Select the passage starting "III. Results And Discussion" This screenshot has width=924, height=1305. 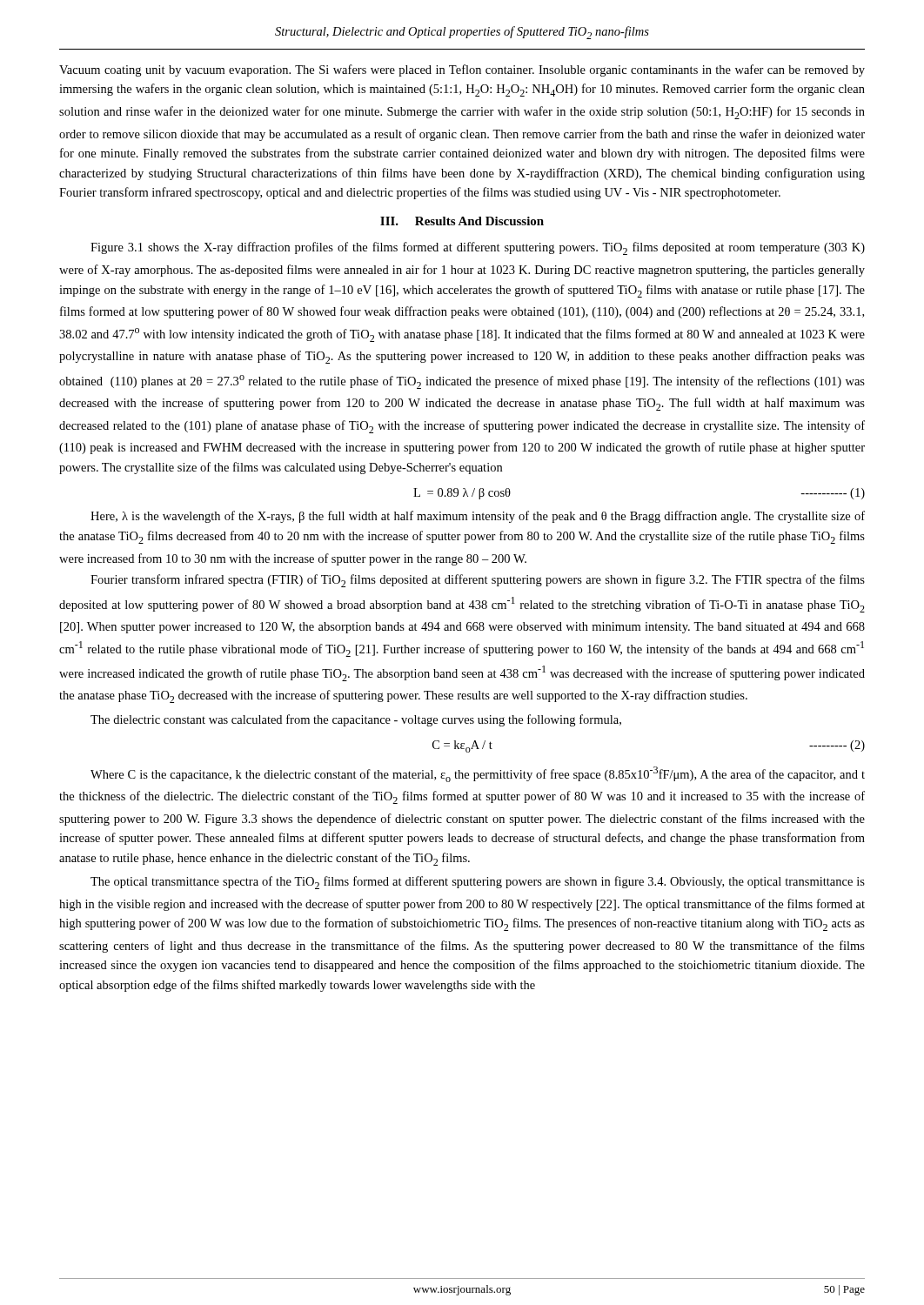(462, 221)
